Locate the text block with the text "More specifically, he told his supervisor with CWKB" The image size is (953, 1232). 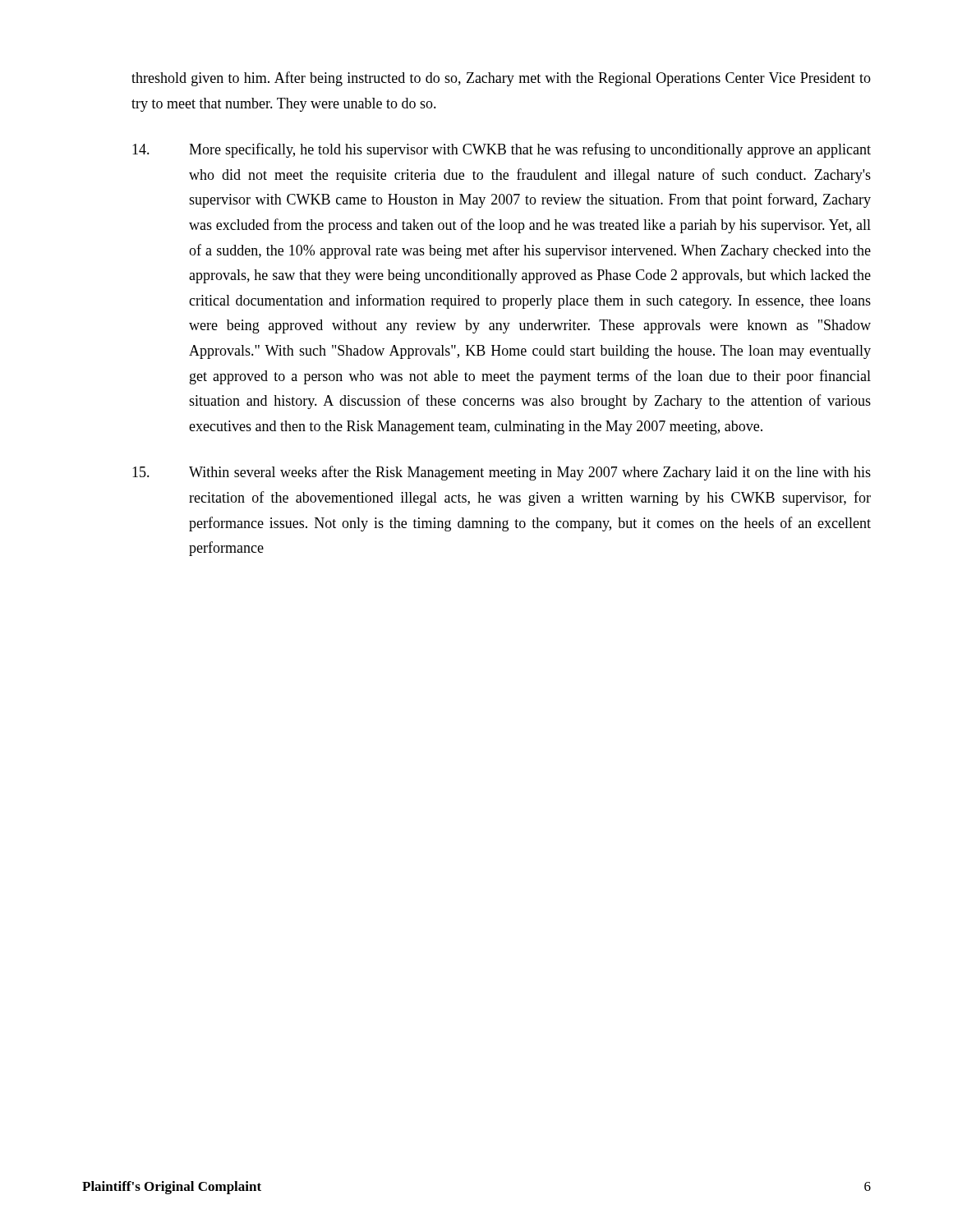pyautogui.click(x=501, y=288)
